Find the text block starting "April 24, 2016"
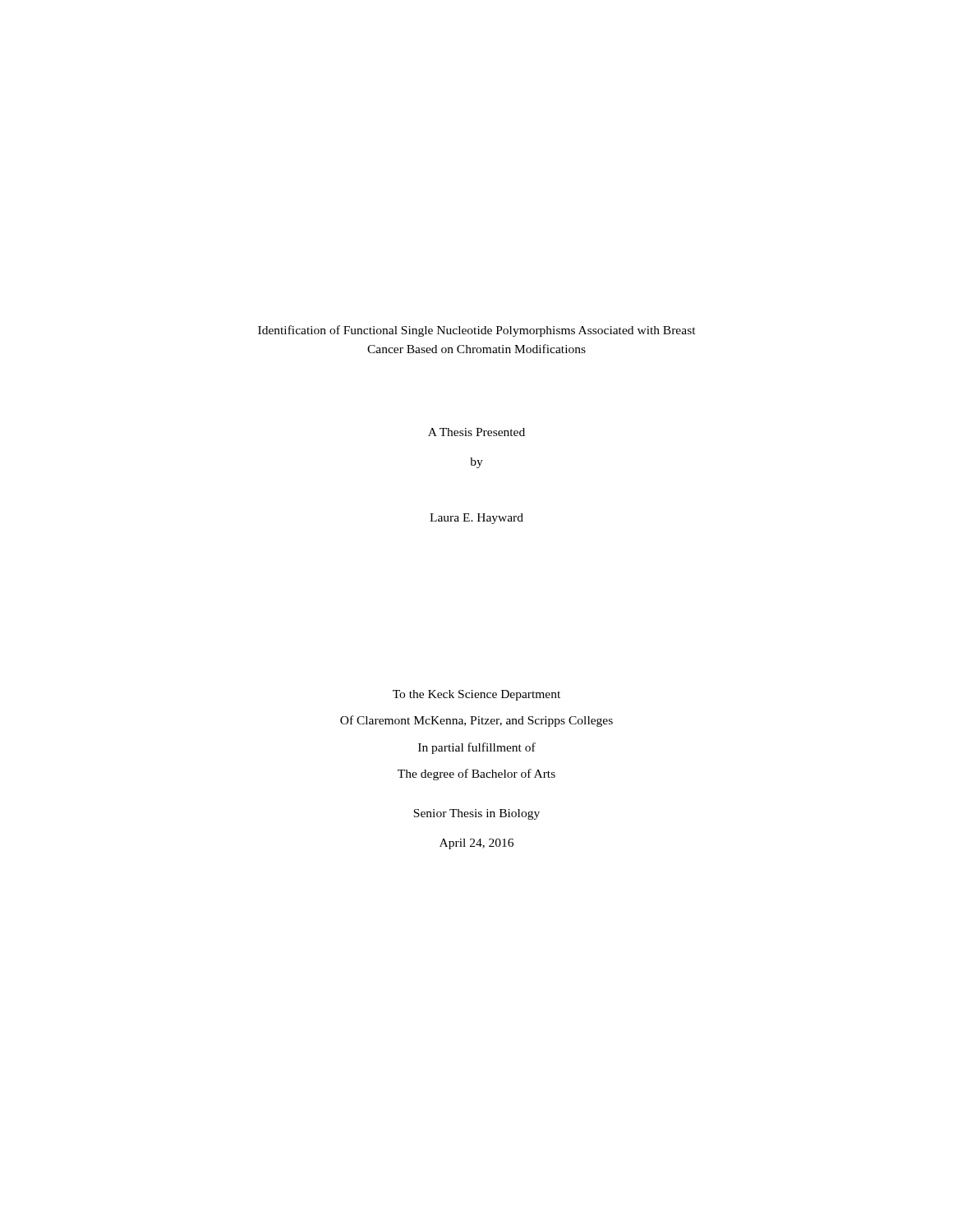Screen dimensions: 1232x953 click(x=476, y=842)
